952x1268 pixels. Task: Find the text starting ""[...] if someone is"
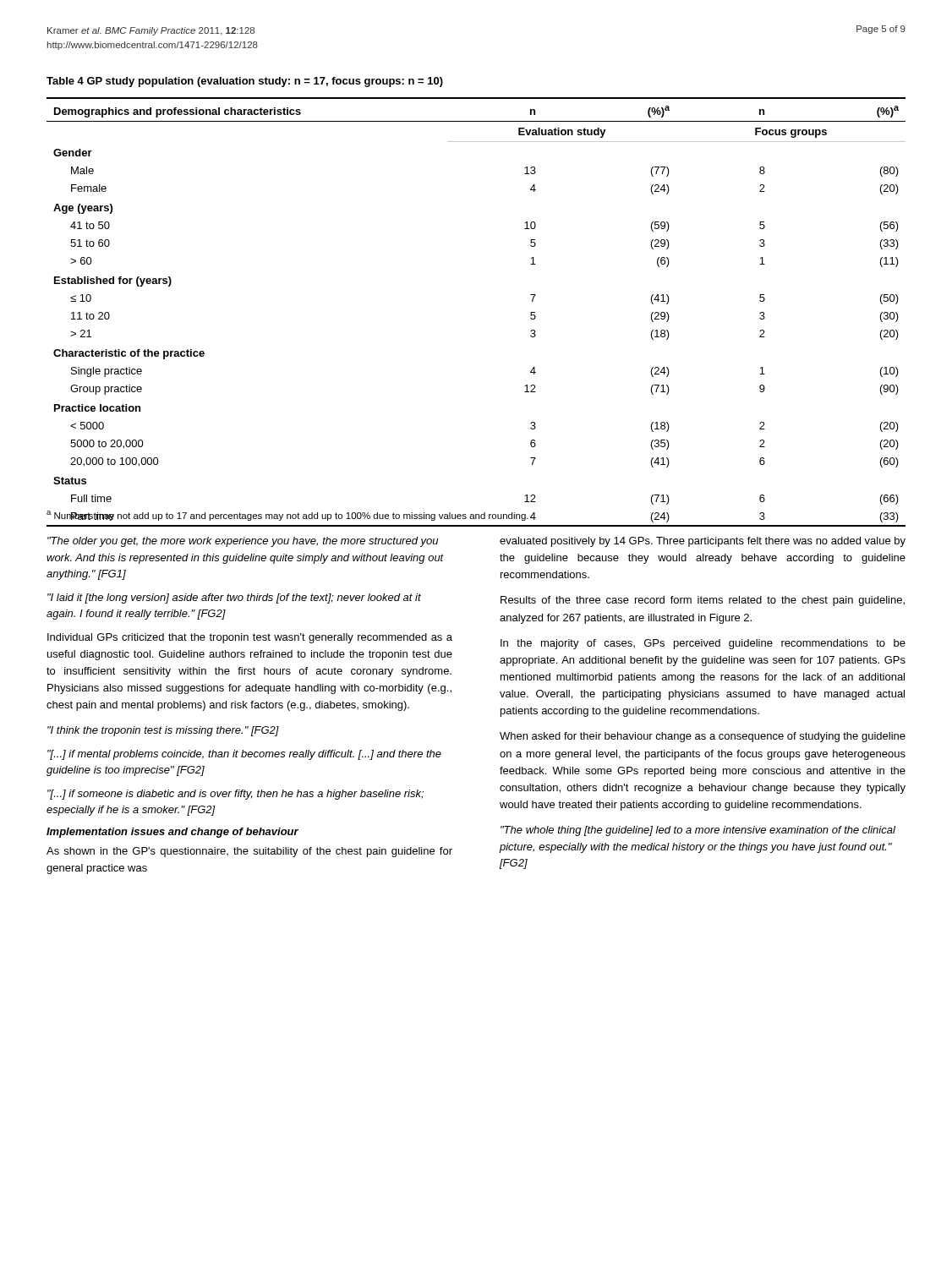click(x=235, y=801)
